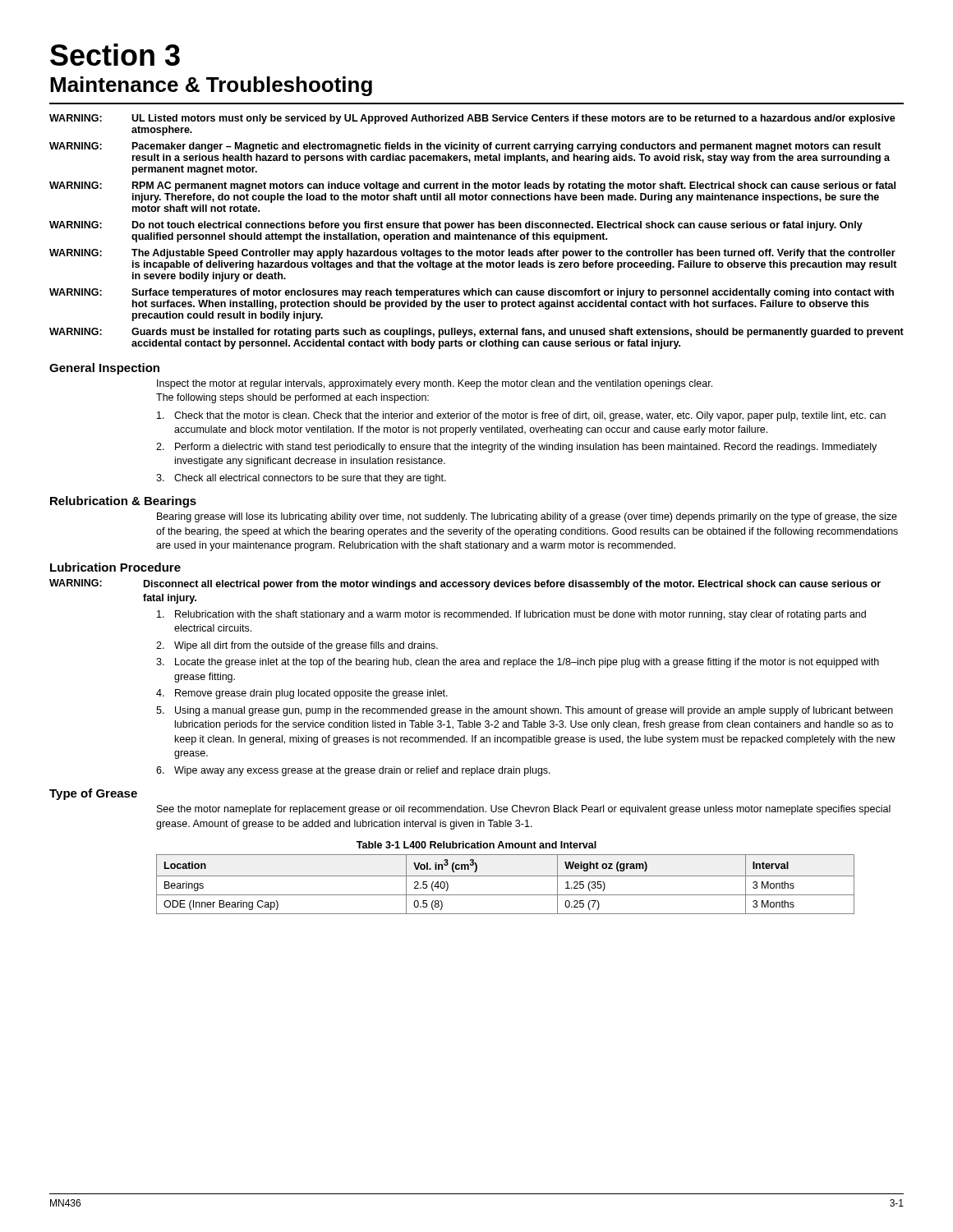Viewport: 953px width, 1232px height.
Task: Click on the list item with the text "3. Locate the grease inlet at"
Action: (x=530, y=670)
